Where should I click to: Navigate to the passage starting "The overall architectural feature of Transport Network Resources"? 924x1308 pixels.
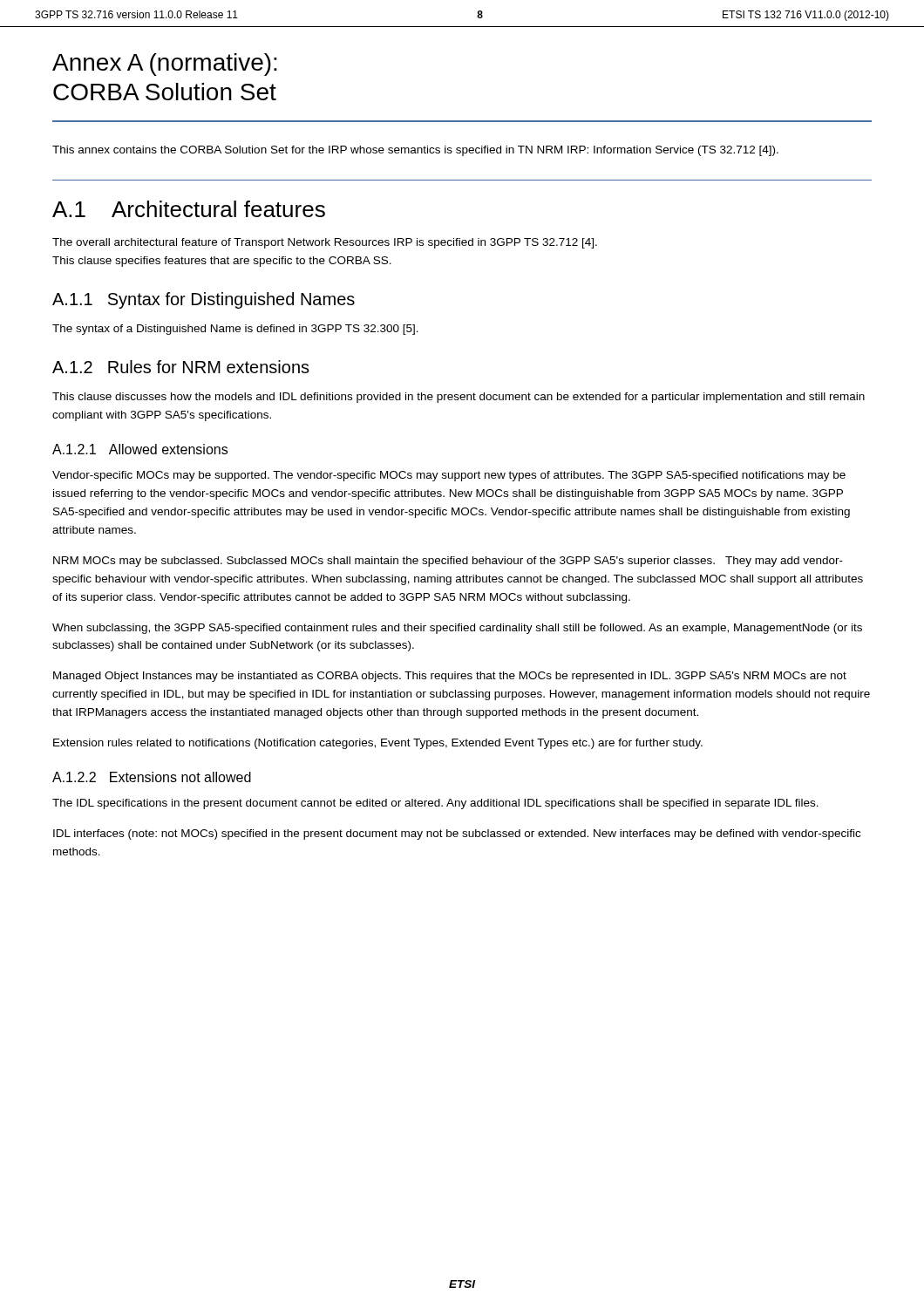[462, 252]
